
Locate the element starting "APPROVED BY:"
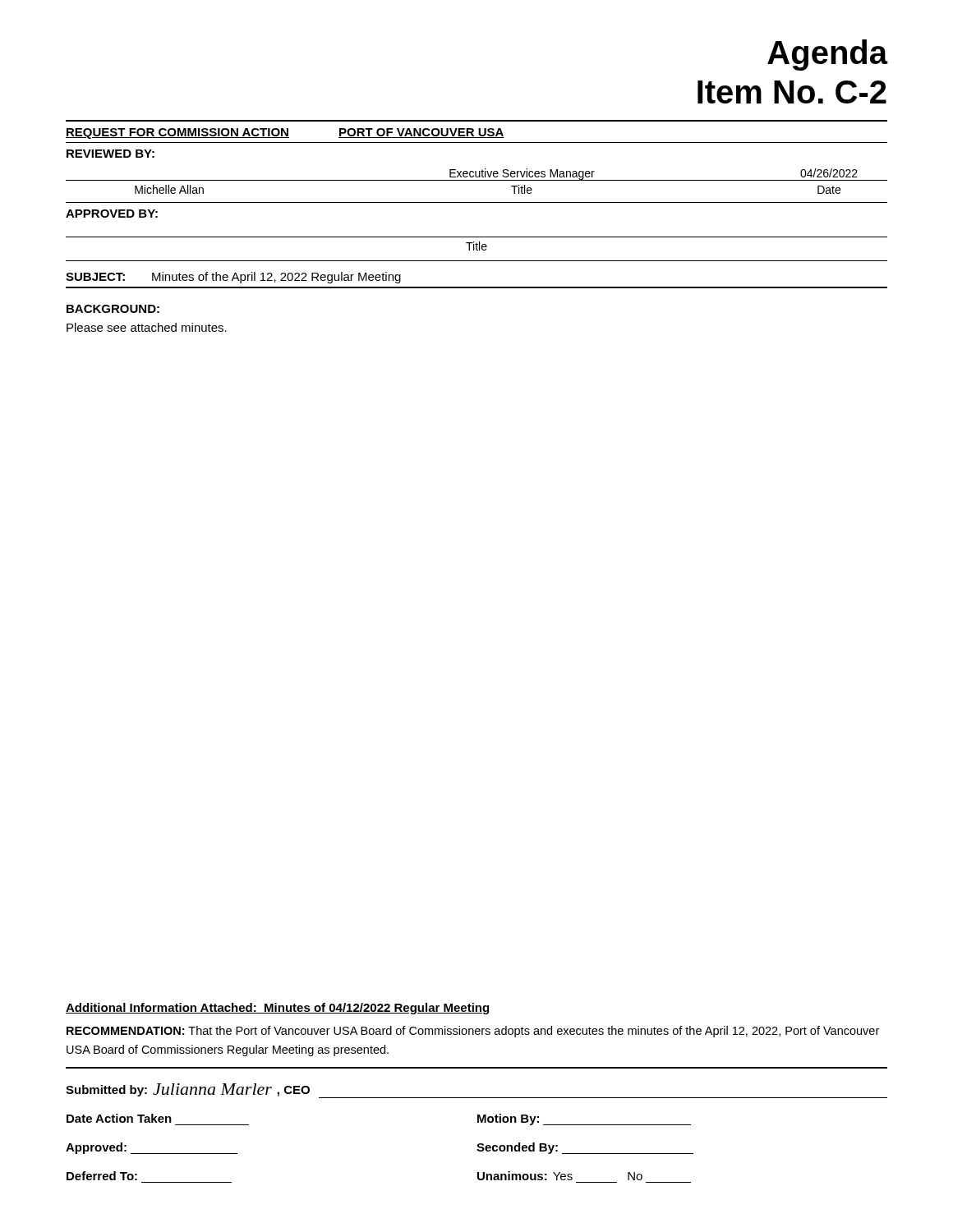[x=112, y=213]
